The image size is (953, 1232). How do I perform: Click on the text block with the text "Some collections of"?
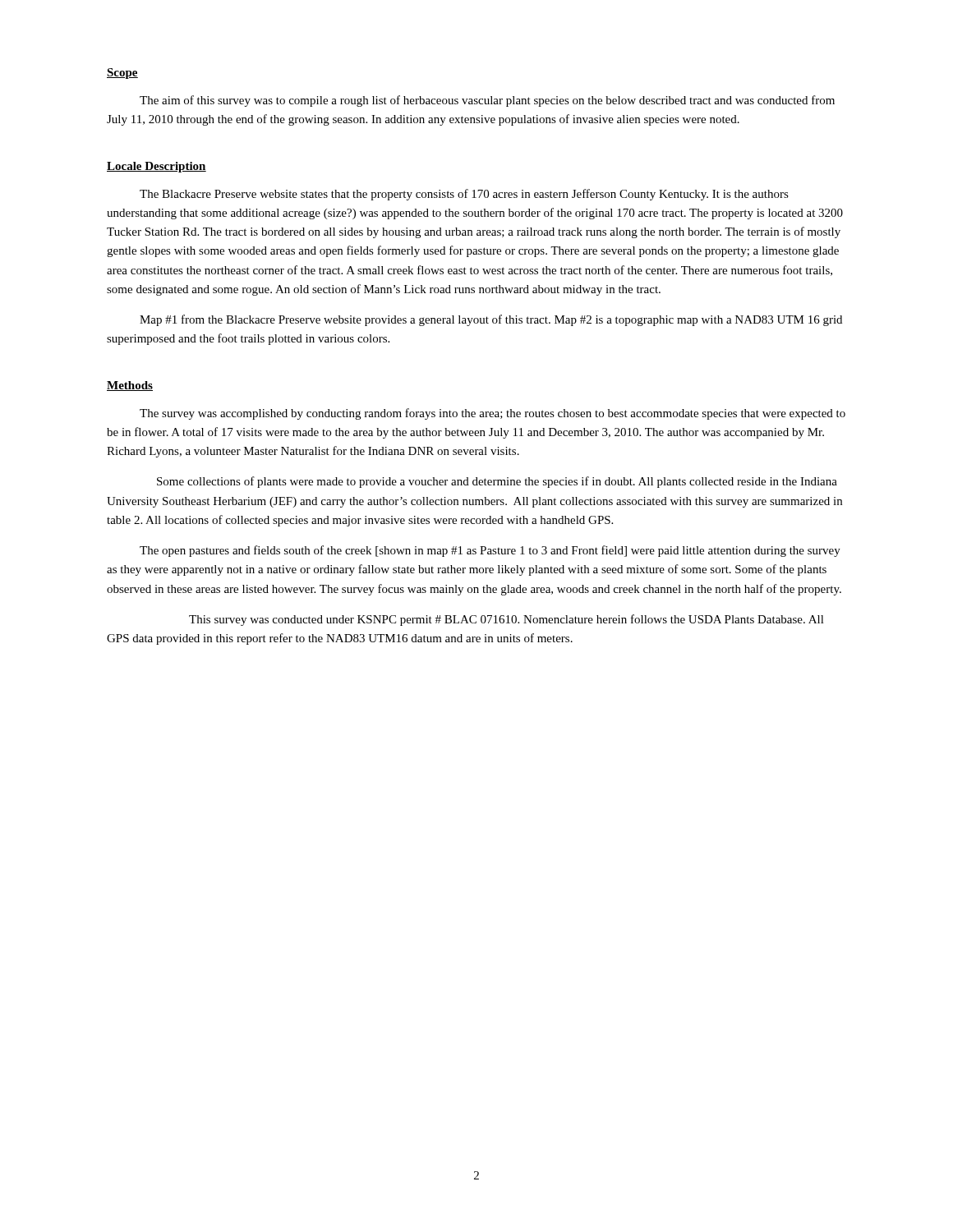coord(476,501)
